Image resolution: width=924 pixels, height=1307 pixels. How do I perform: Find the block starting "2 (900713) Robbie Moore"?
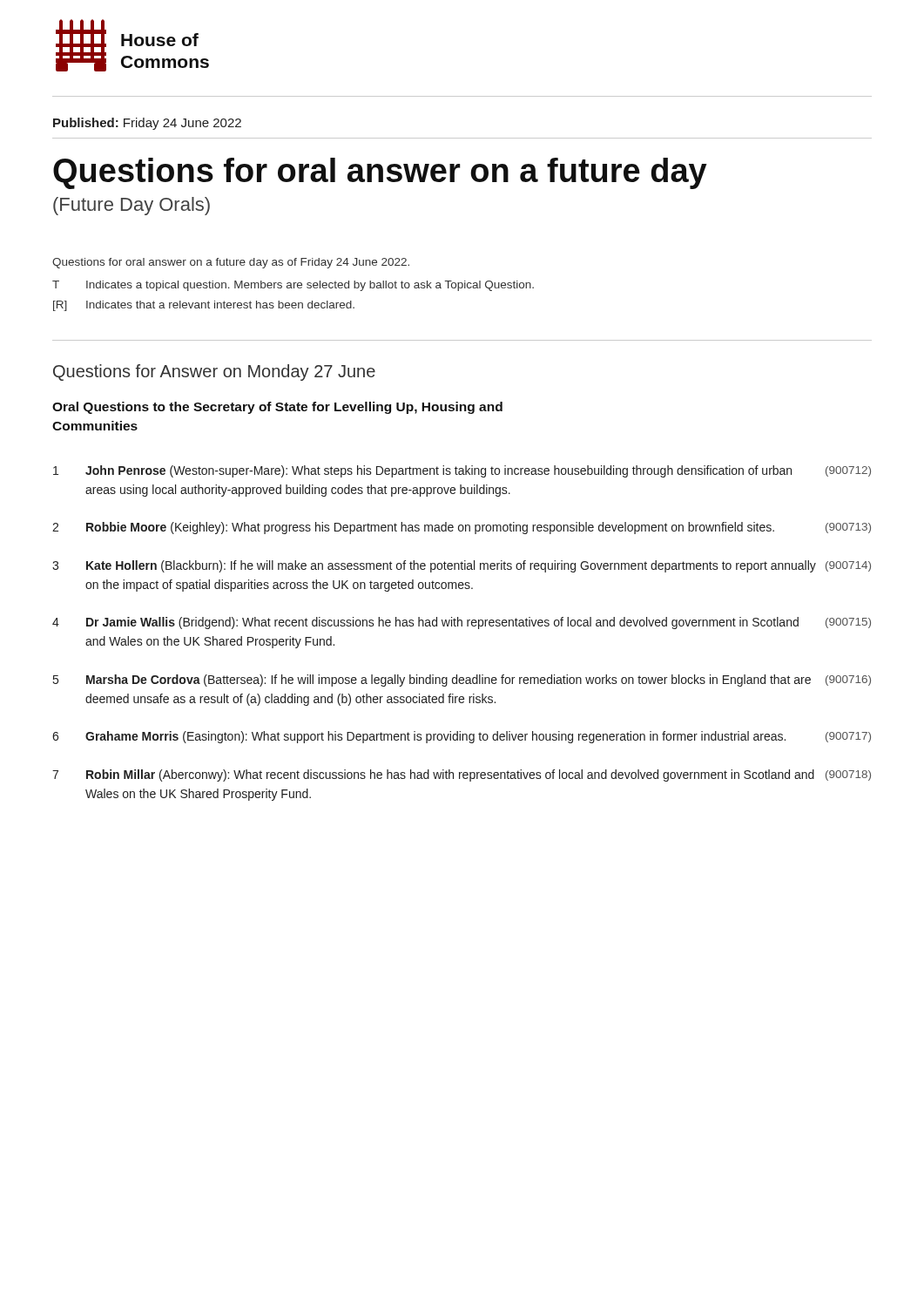pyautogui.click(x=462, y=528)
